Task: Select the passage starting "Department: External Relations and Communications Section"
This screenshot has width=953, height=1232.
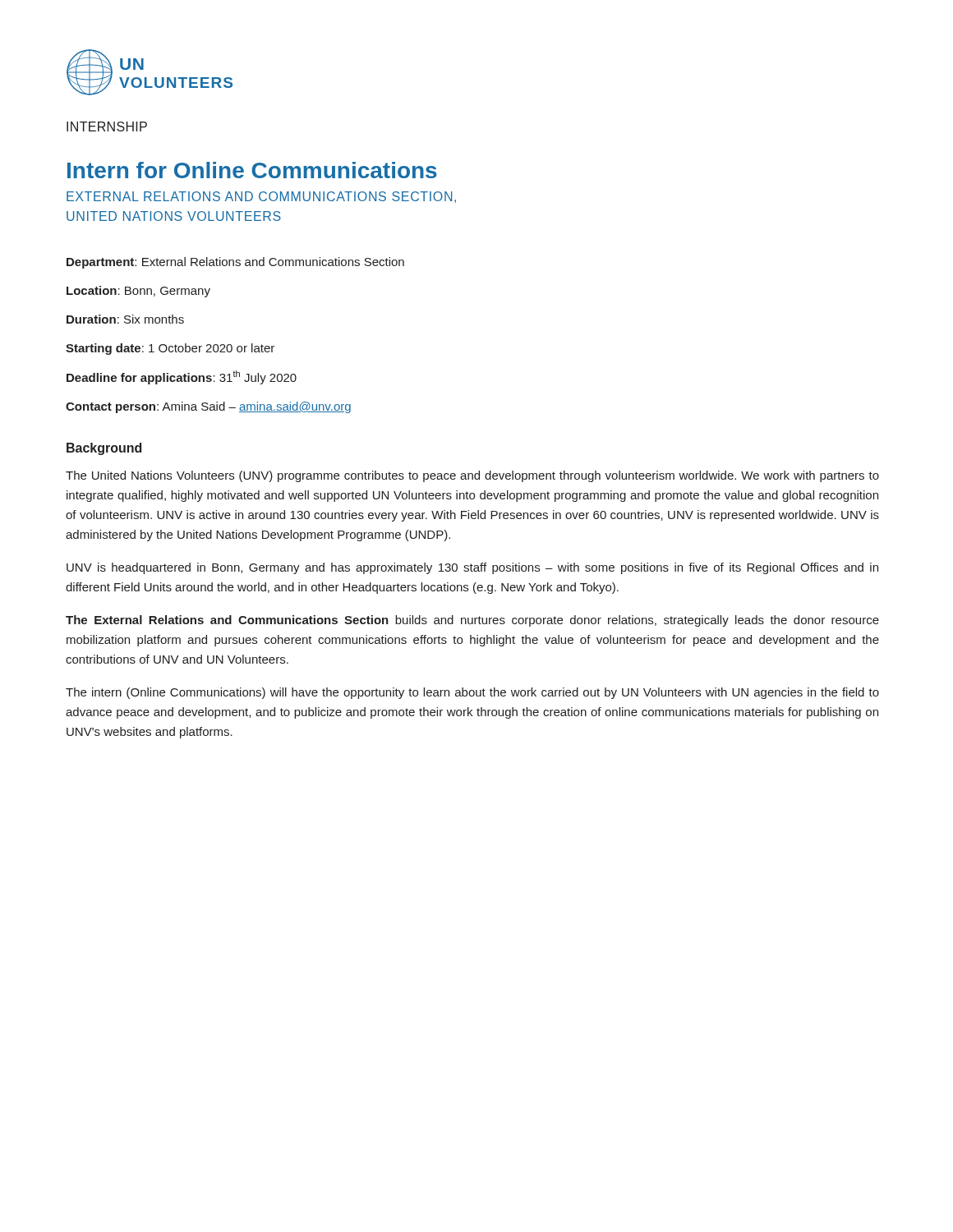Action: pos(235,262)
